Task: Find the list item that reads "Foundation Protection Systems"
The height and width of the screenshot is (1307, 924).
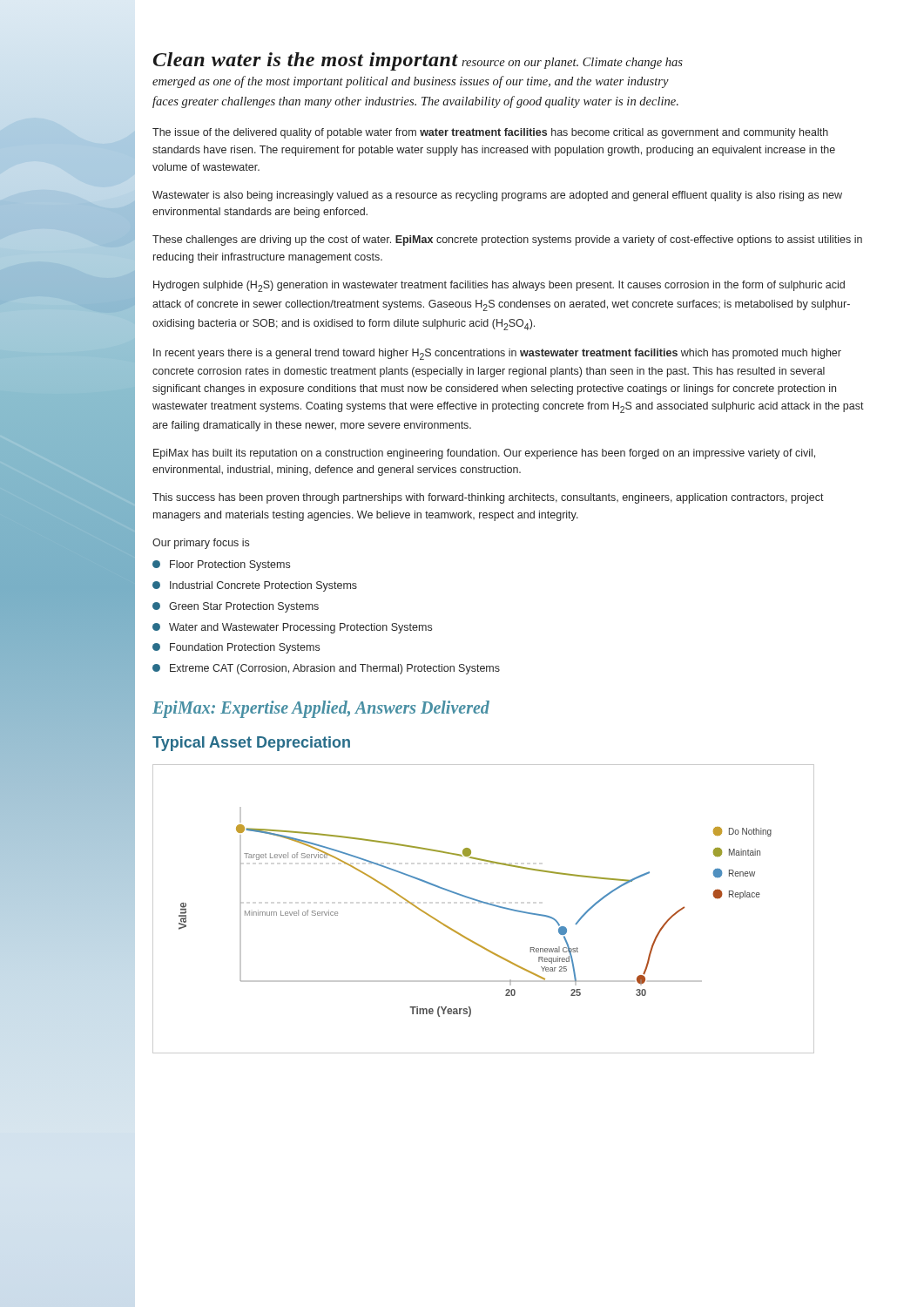Action: (236, 648)
